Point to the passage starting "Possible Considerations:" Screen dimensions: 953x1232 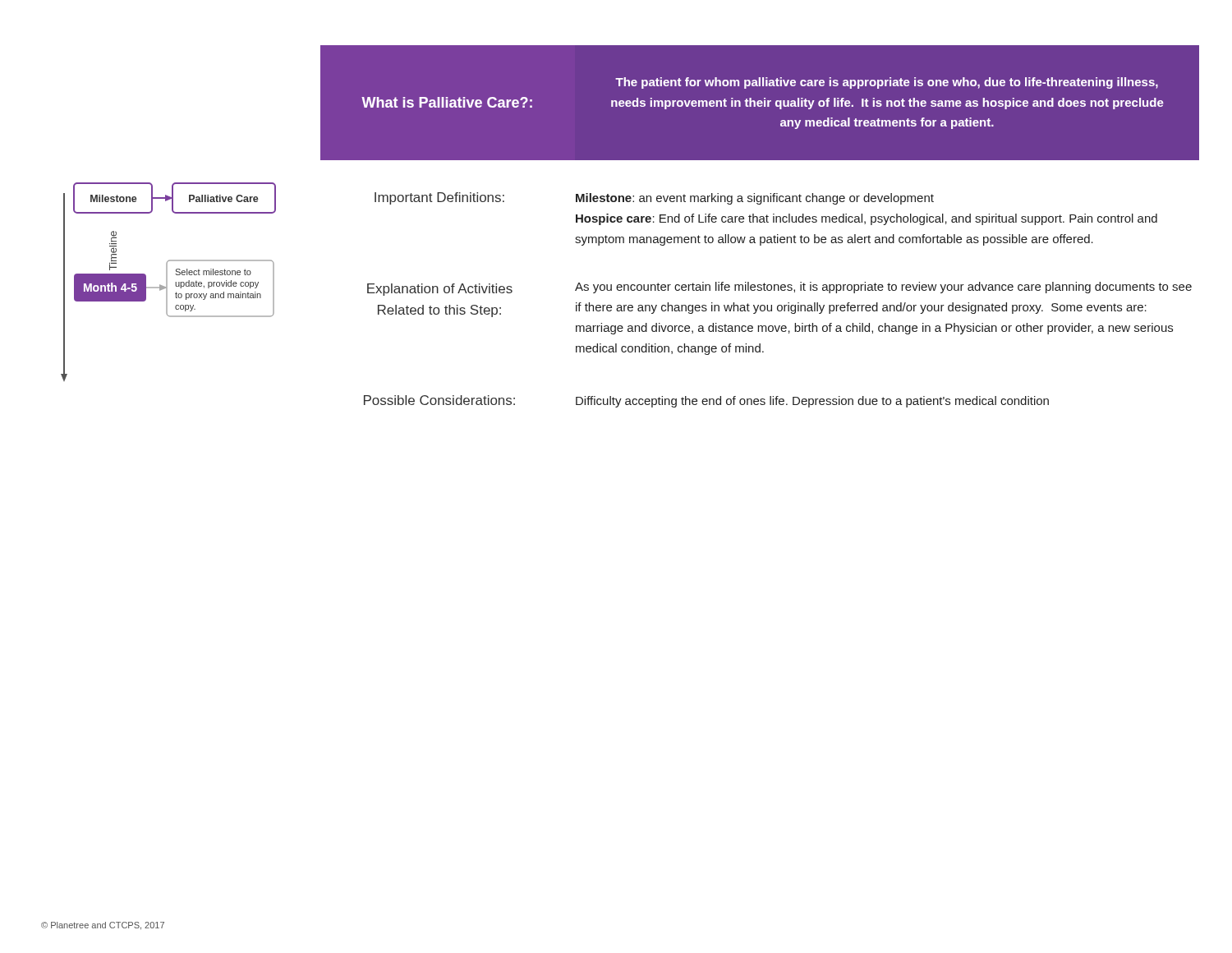[x=439, y=401]
